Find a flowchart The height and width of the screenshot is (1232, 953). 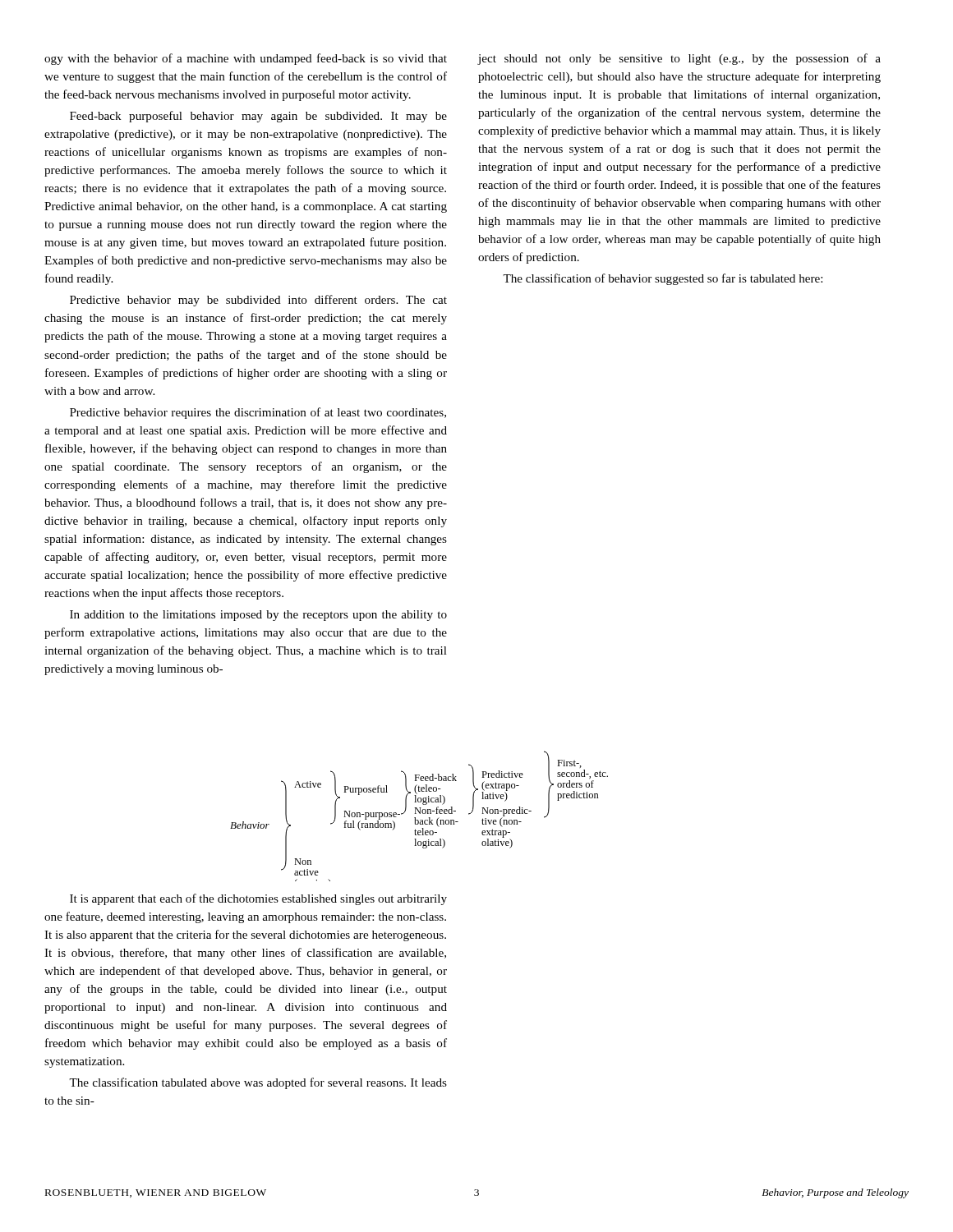point(476,787)
